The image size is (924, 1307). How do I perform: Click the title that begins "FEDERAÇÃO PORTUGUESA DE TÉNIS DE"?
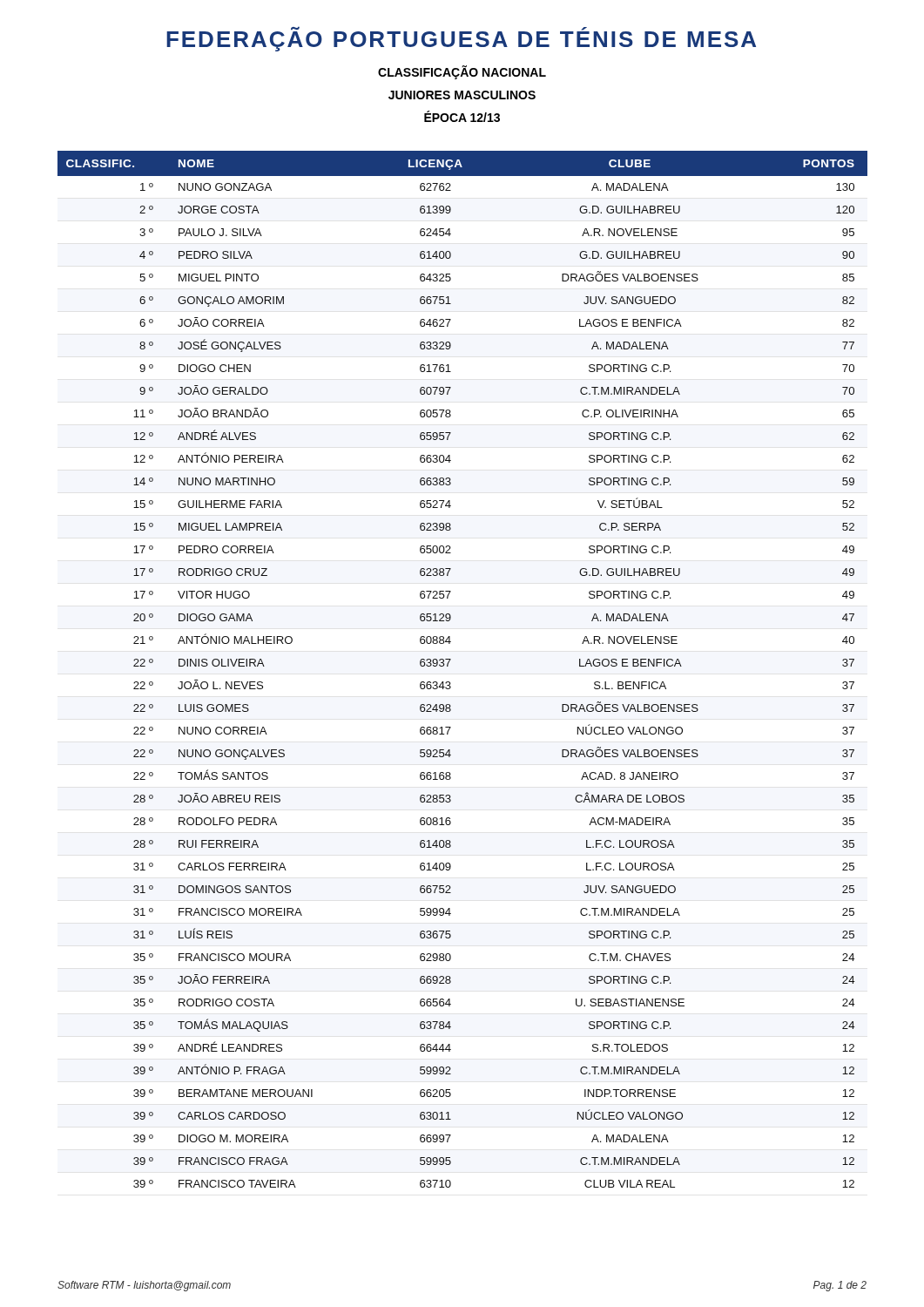(x=462, y=39)
